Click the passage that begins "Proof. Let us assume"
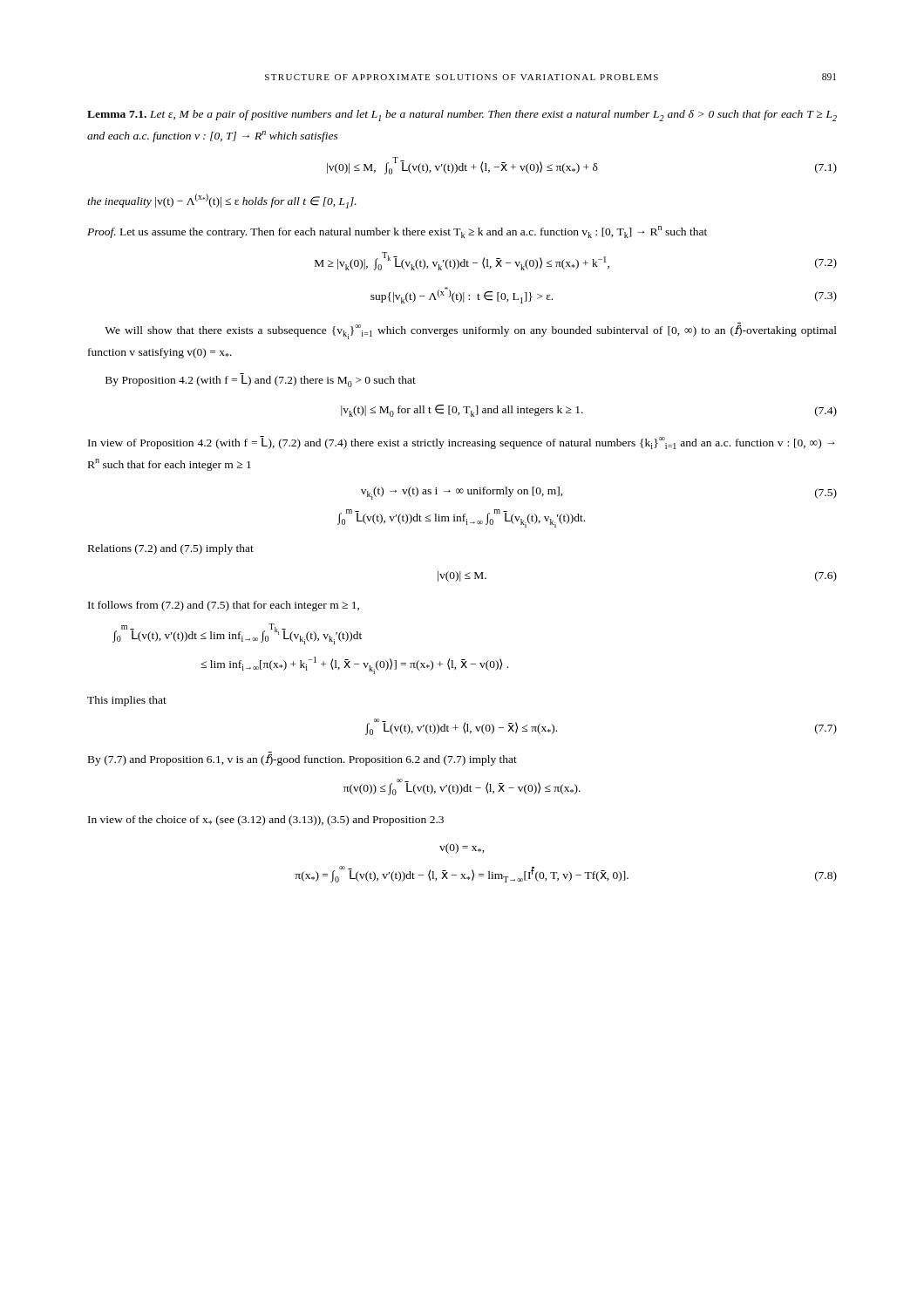 click(397, 231)
